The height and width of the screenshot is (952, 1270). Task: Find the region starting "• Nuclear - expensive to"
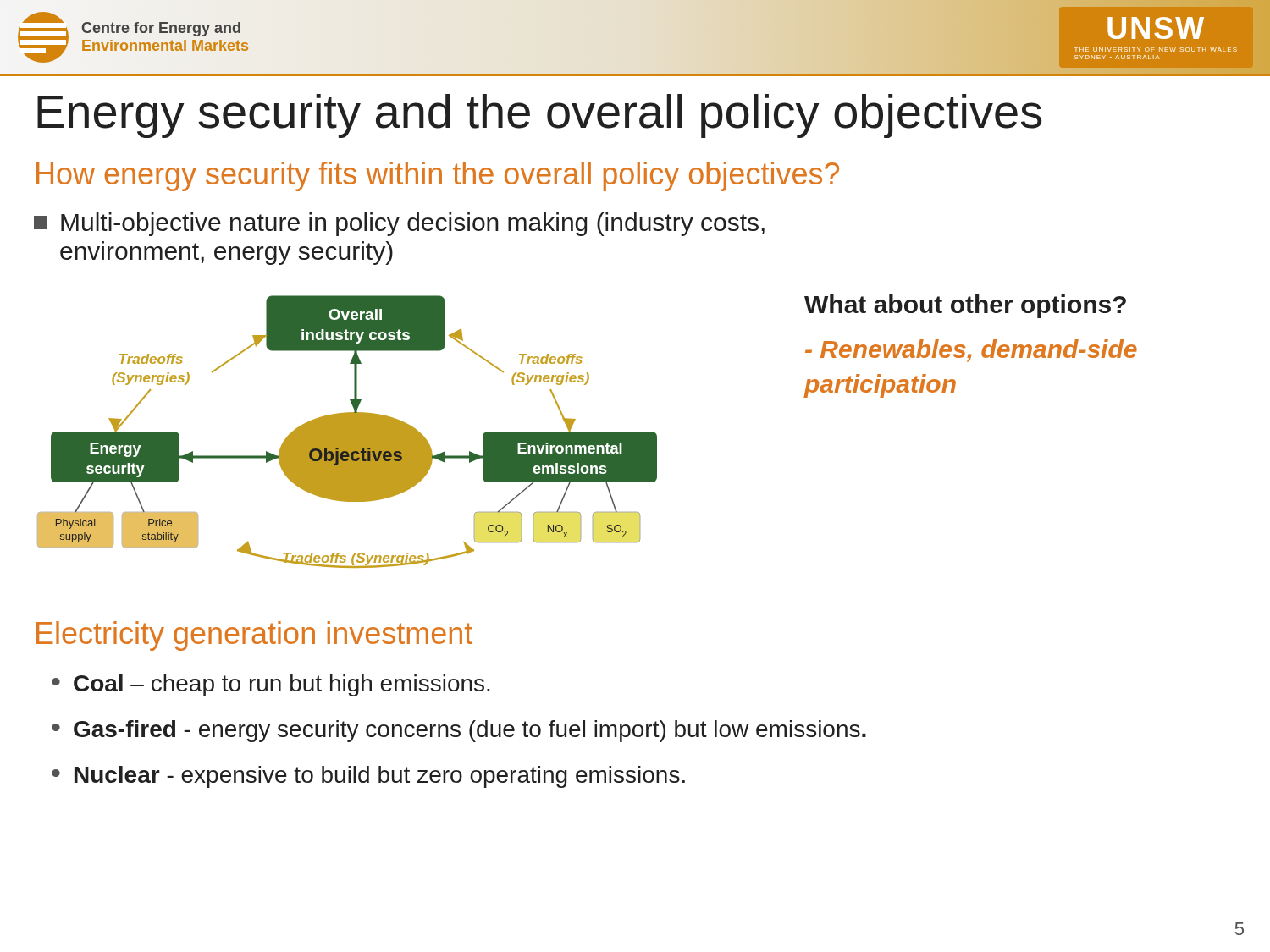coord(369,773)
